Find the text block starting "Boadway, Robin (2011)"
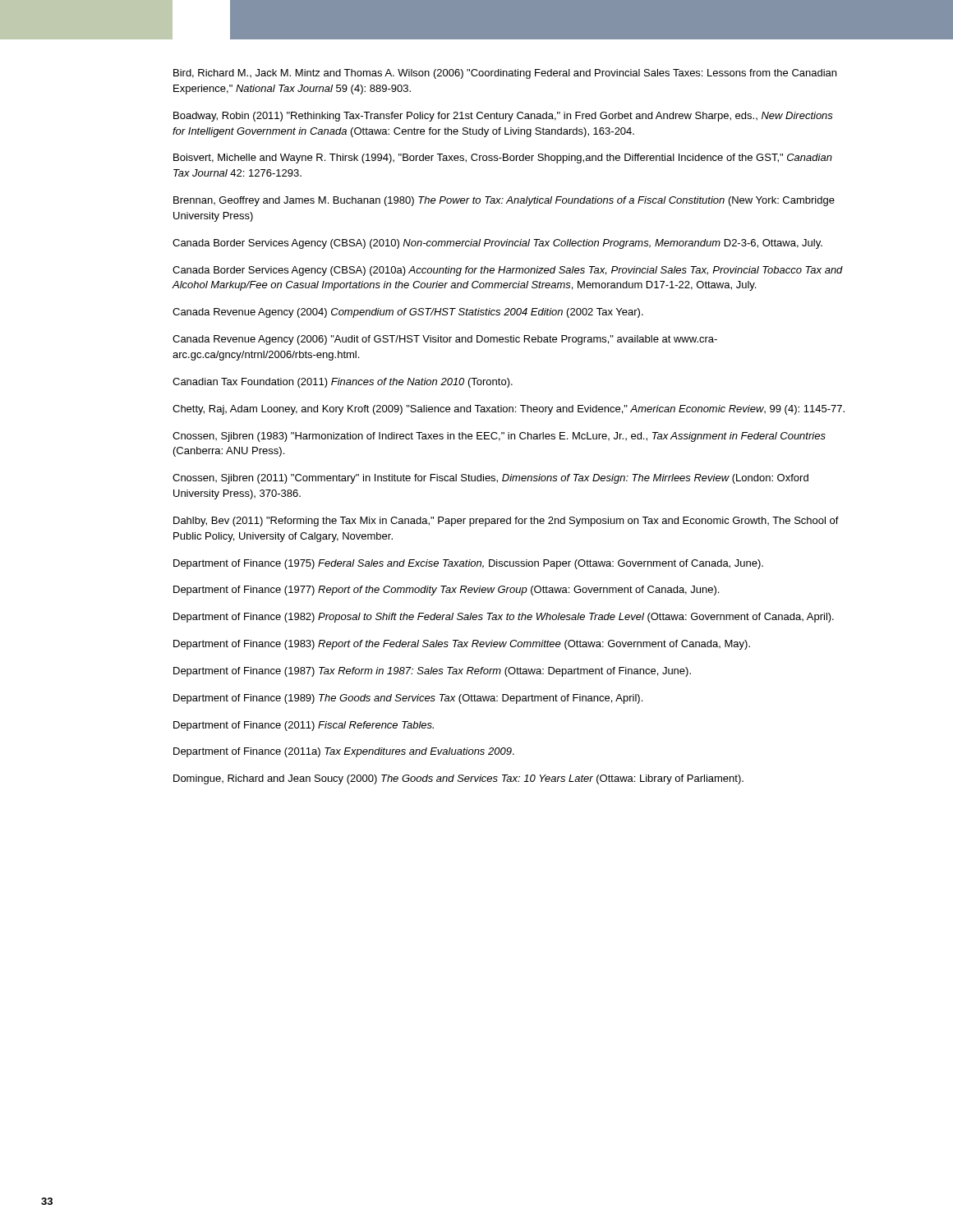 point(503,123)
